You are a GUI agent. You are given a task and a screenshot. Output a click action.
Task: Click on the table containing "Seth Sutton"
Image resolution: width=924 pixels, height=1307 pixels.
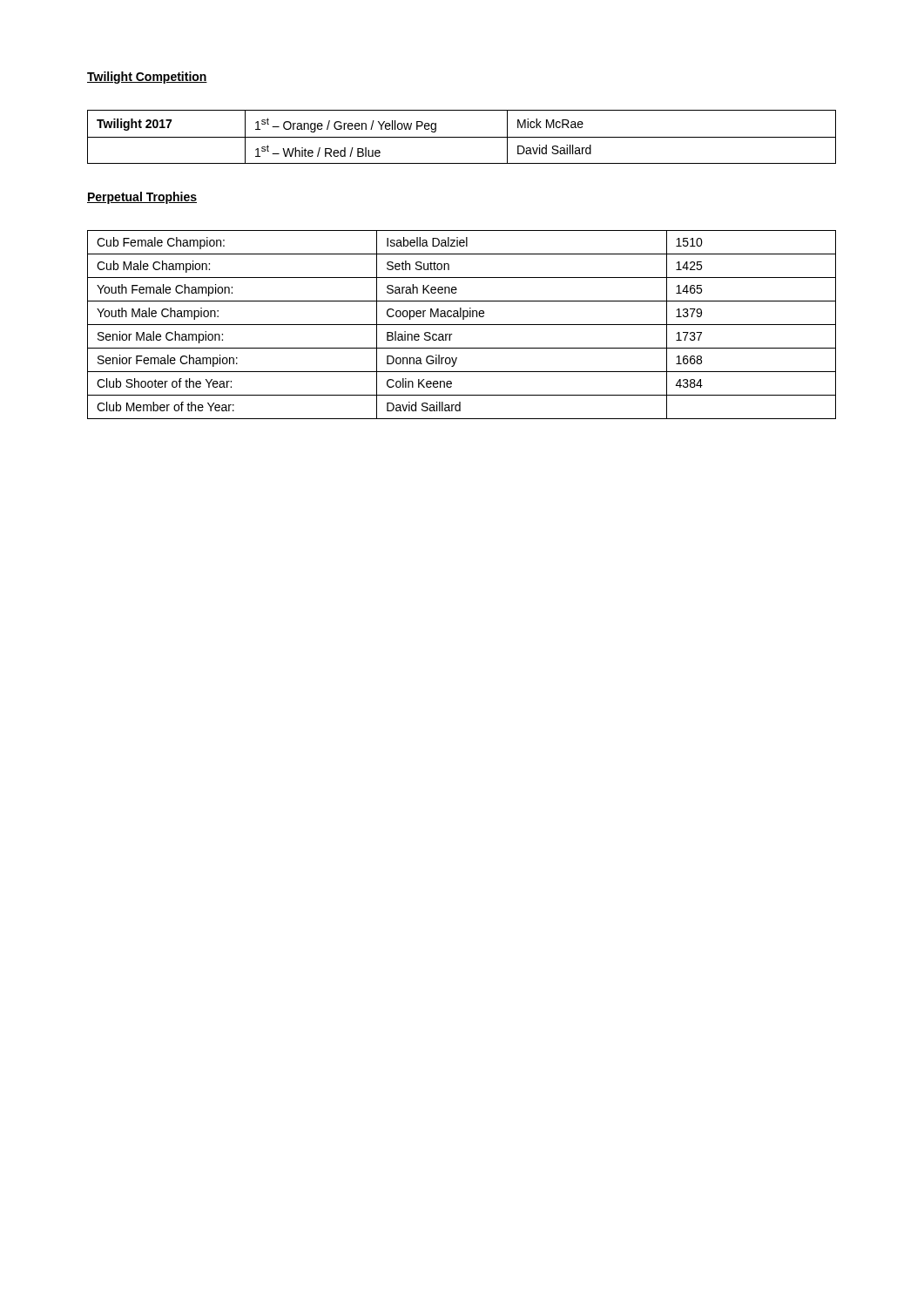(462, 325)
